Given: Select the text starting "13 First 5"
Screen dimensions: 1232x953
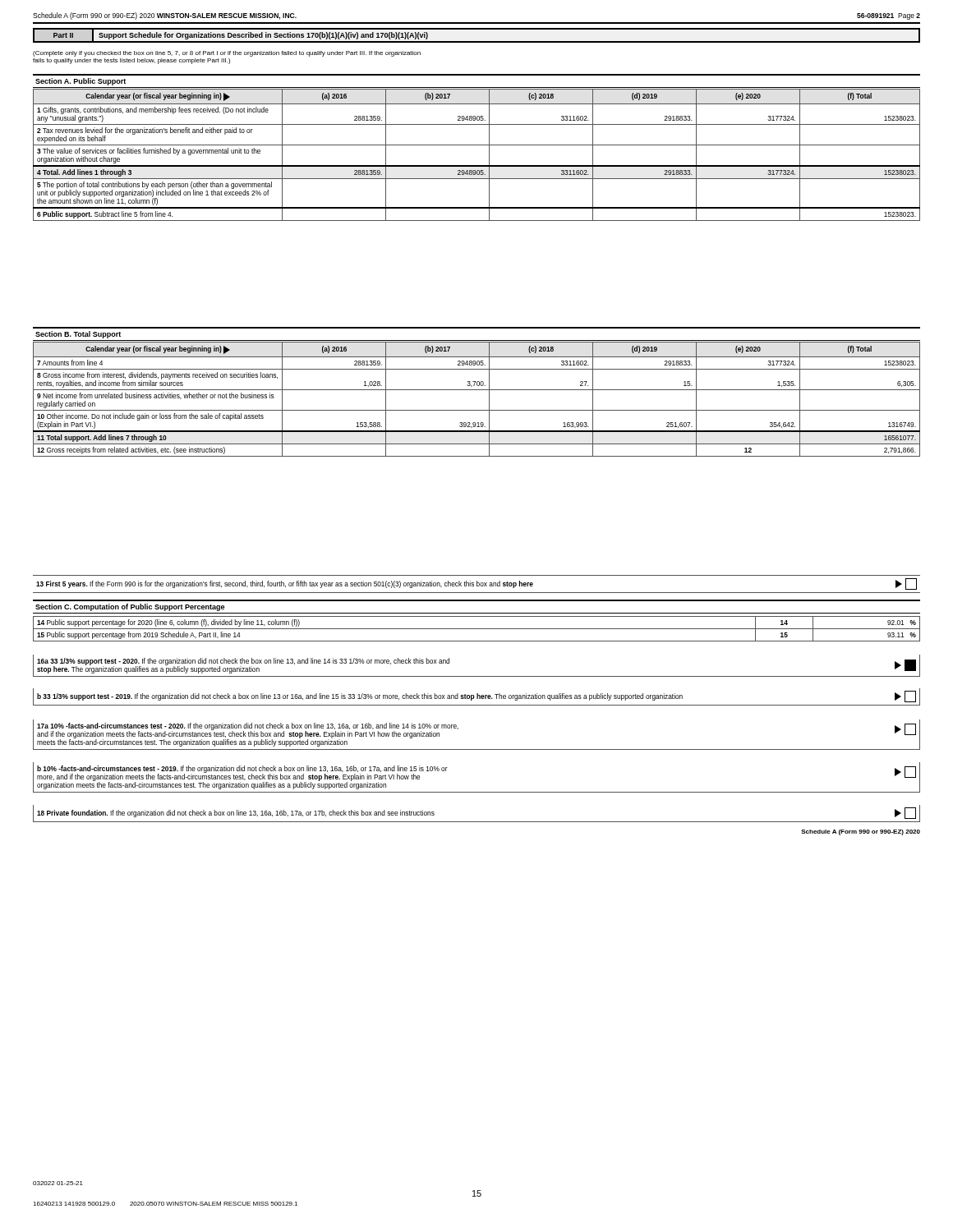Looking at the screenshot, I should coord(476,584).
